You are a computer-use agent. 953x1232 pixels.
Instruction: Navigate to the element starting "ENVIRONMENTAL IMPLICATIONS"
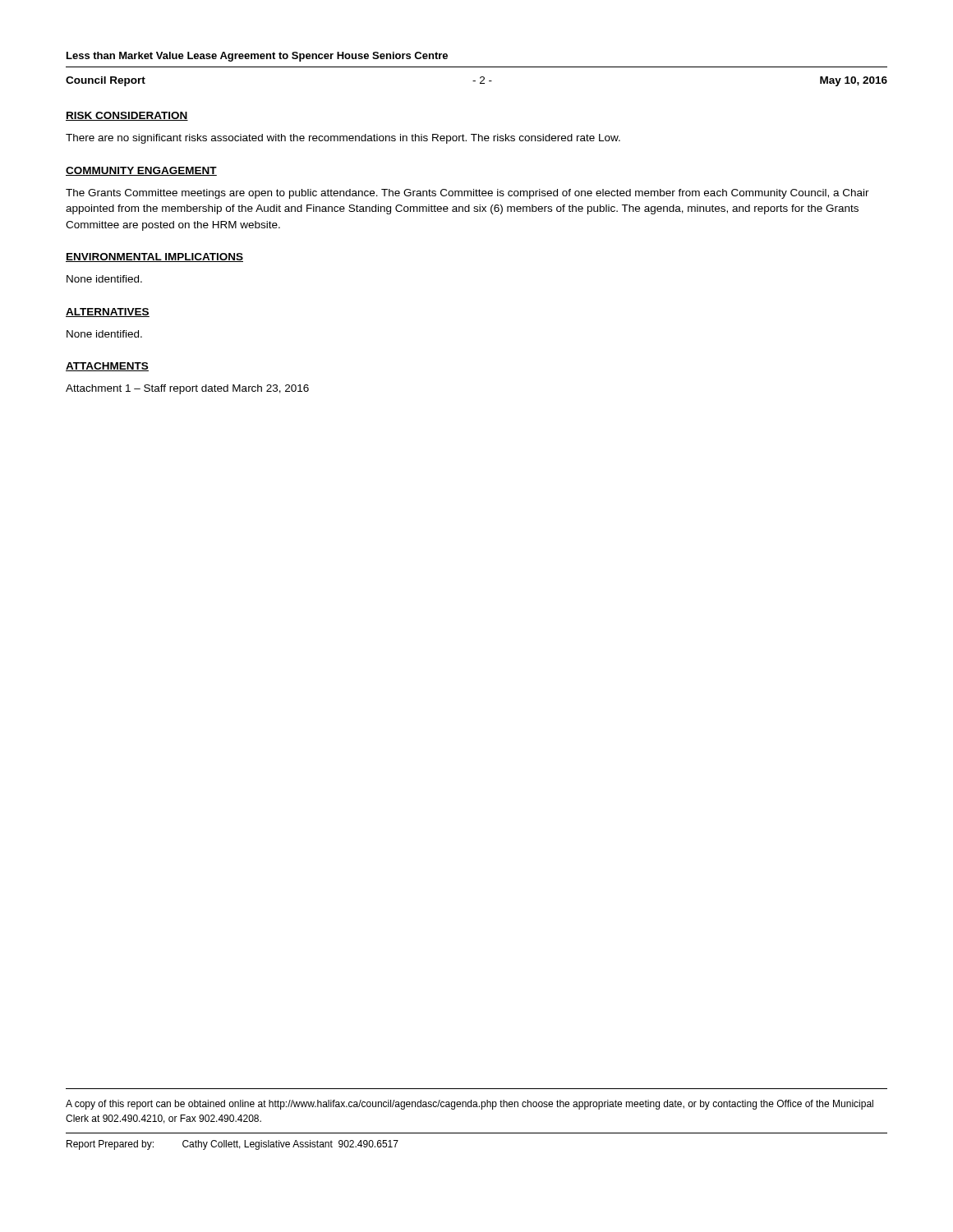tap(154, 257)
